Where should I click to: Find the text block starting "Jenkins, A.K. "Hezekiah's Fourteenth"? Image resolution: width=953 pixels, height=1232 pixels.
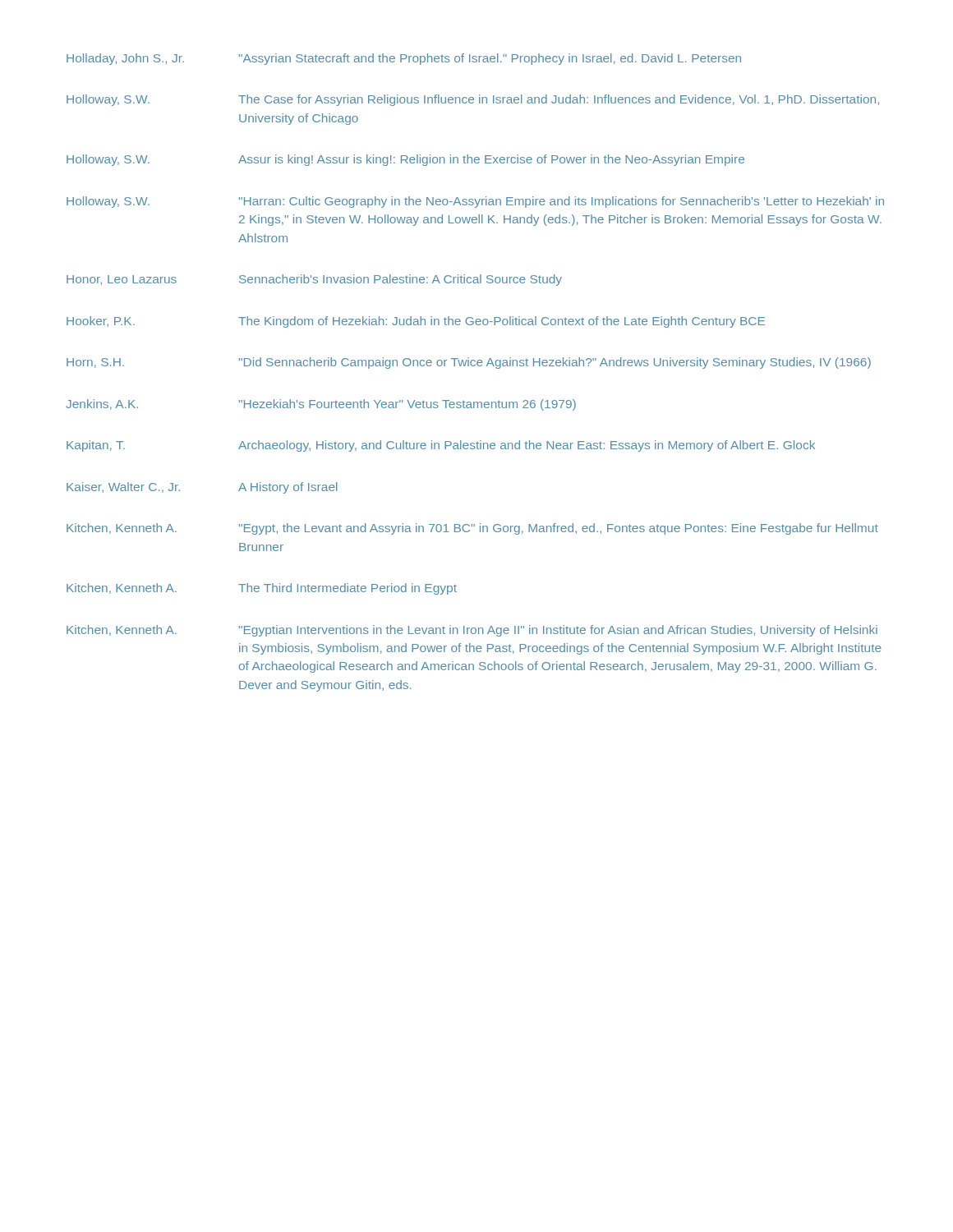coord(476,404)
